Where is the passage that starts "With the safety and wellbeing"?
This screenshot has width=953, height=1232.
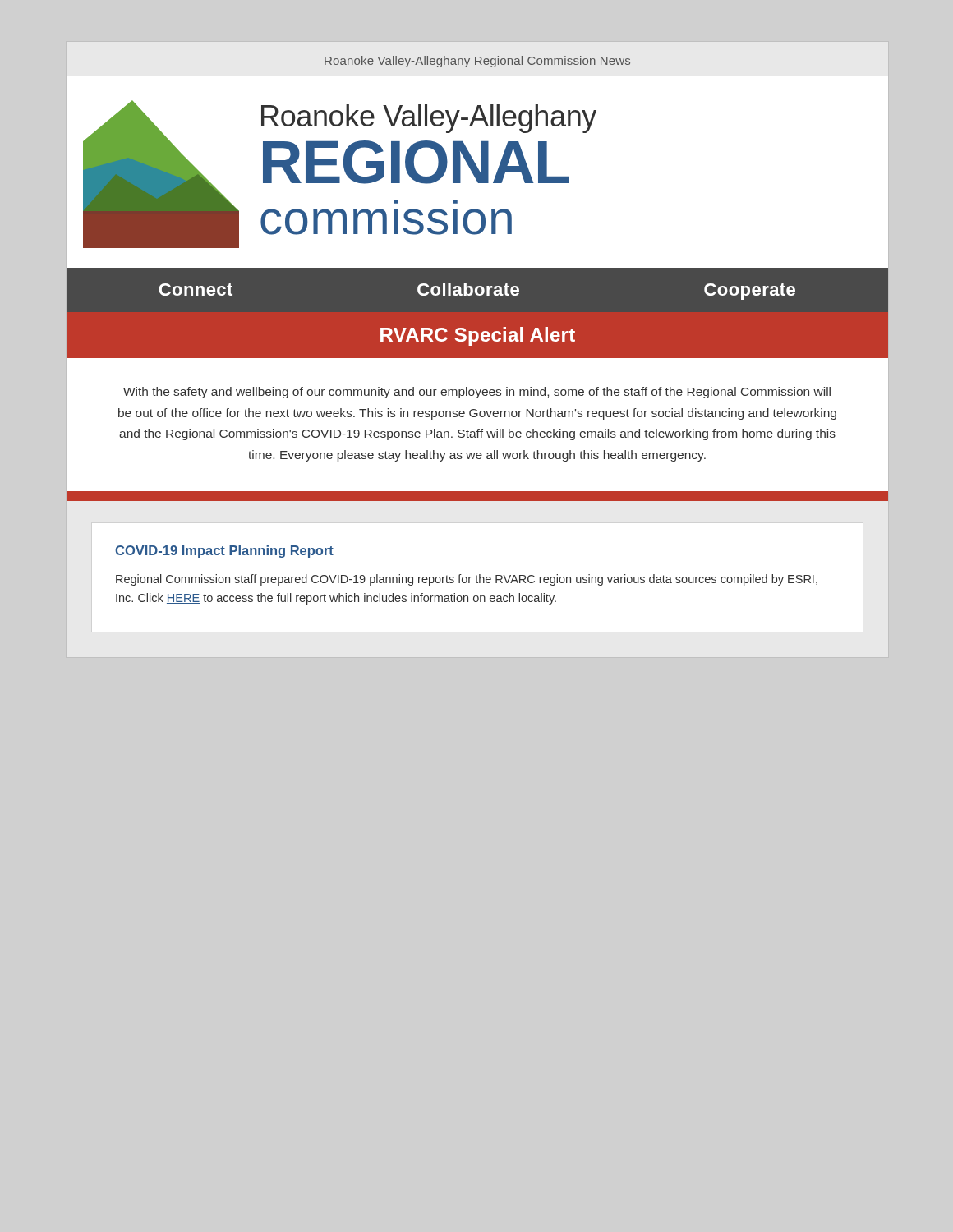pyautogui.click(x=477, y=423)
